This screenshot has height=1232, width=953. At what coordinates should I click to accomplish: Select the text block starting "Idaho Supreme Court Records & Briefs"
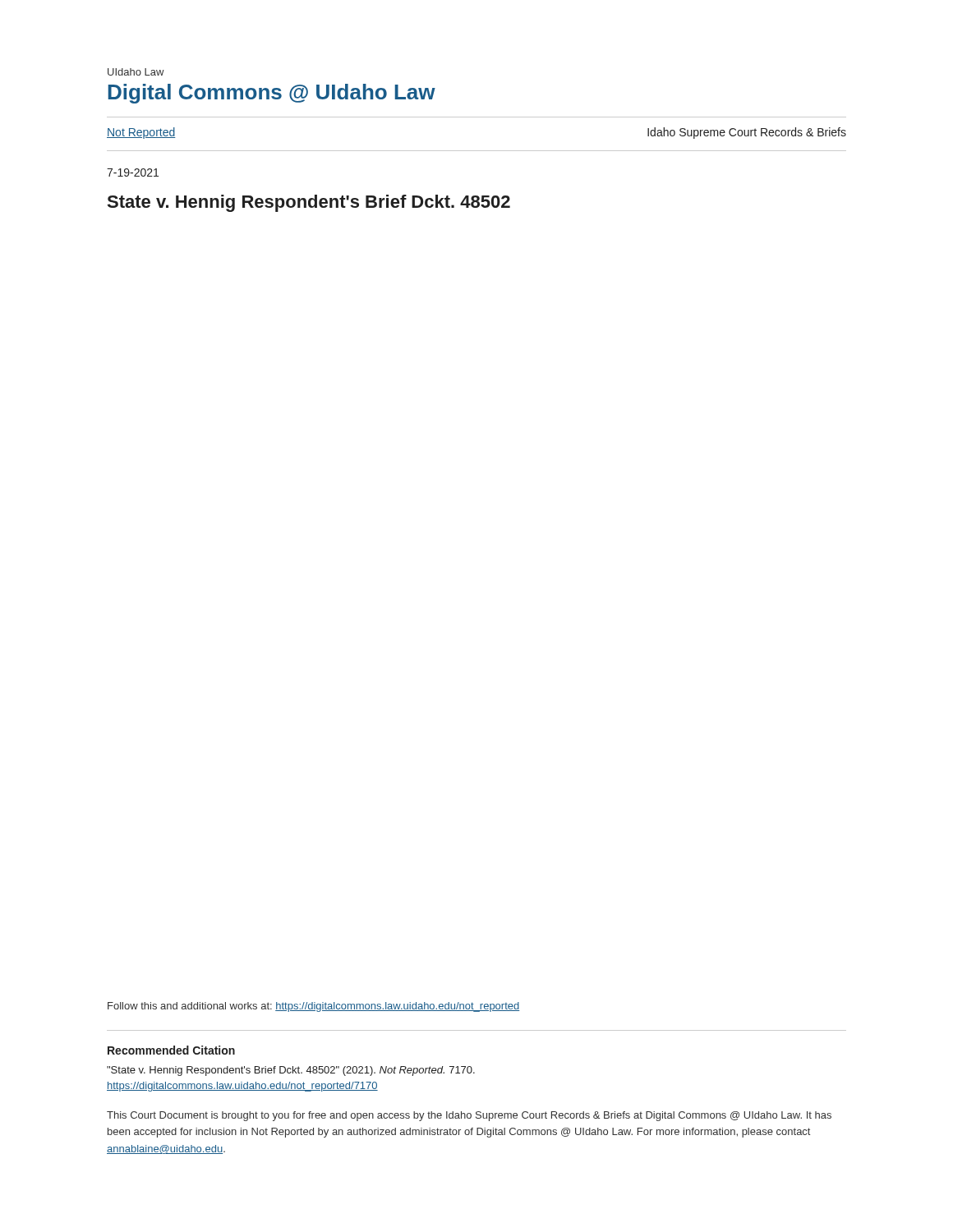click(x=746, y=132)
